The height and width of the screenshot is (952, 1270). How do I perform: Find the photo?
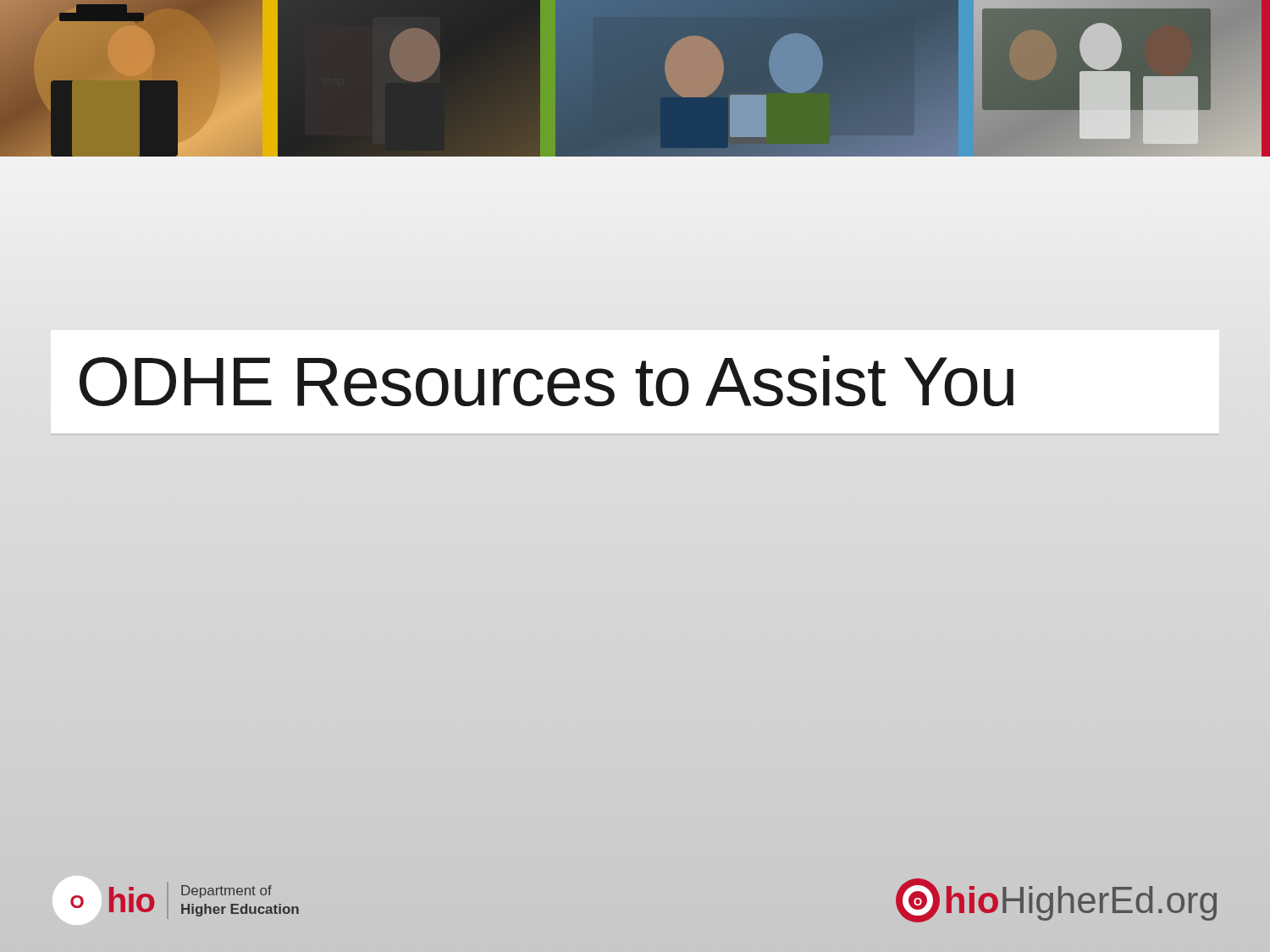635,78
